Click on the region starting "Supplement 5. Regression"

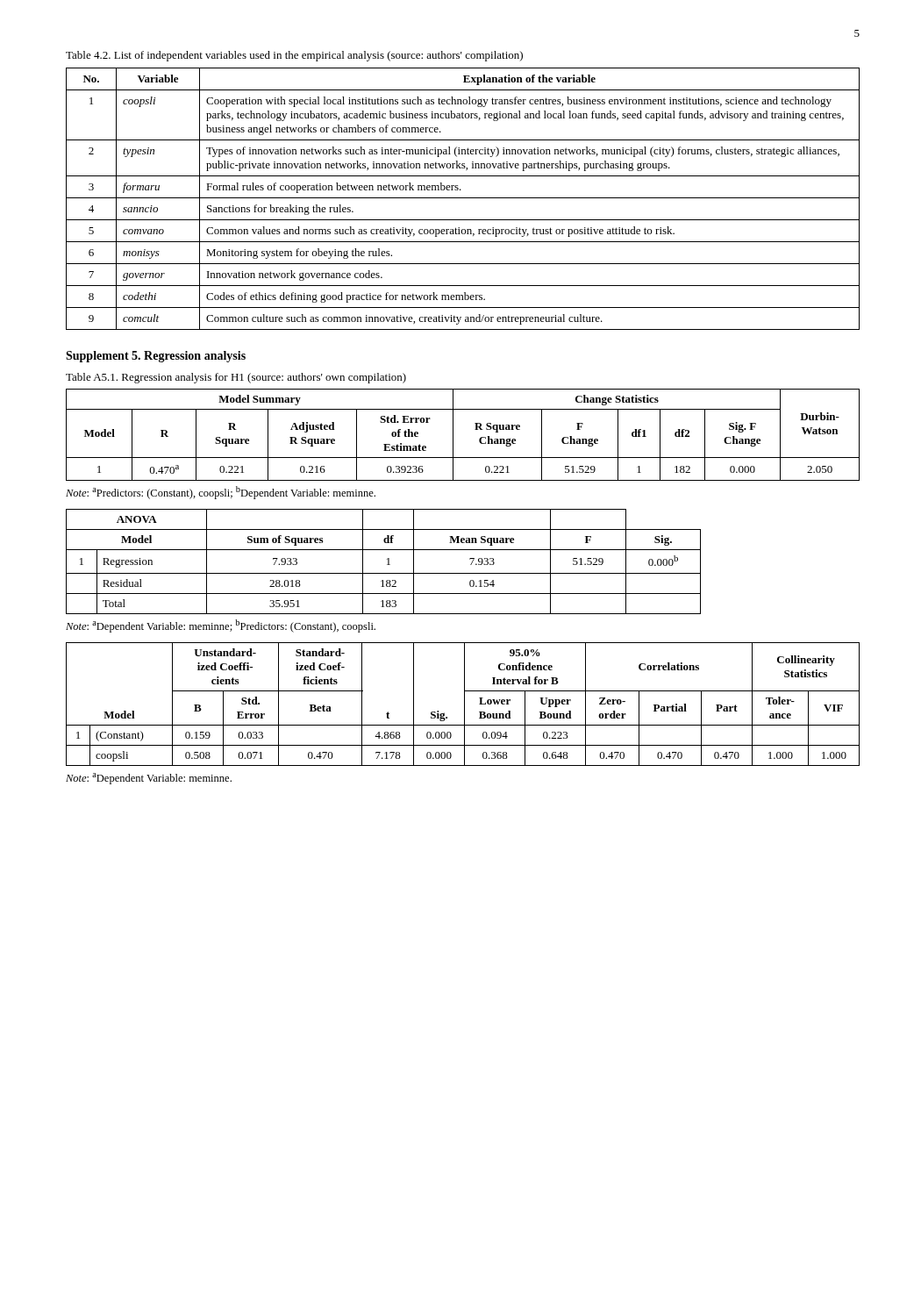point(156,356)
